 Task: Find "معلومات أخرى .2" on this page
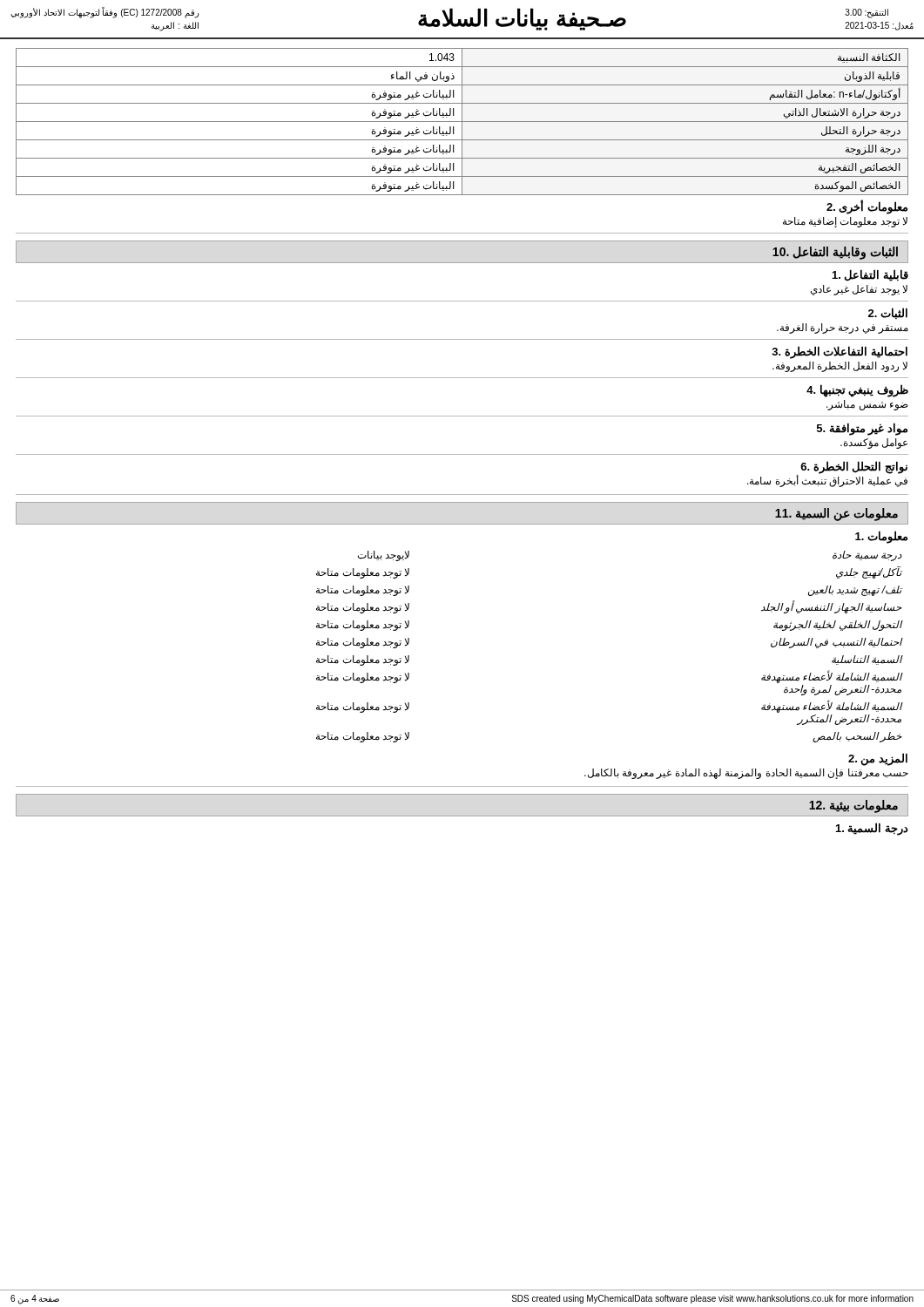coord(867,207)
